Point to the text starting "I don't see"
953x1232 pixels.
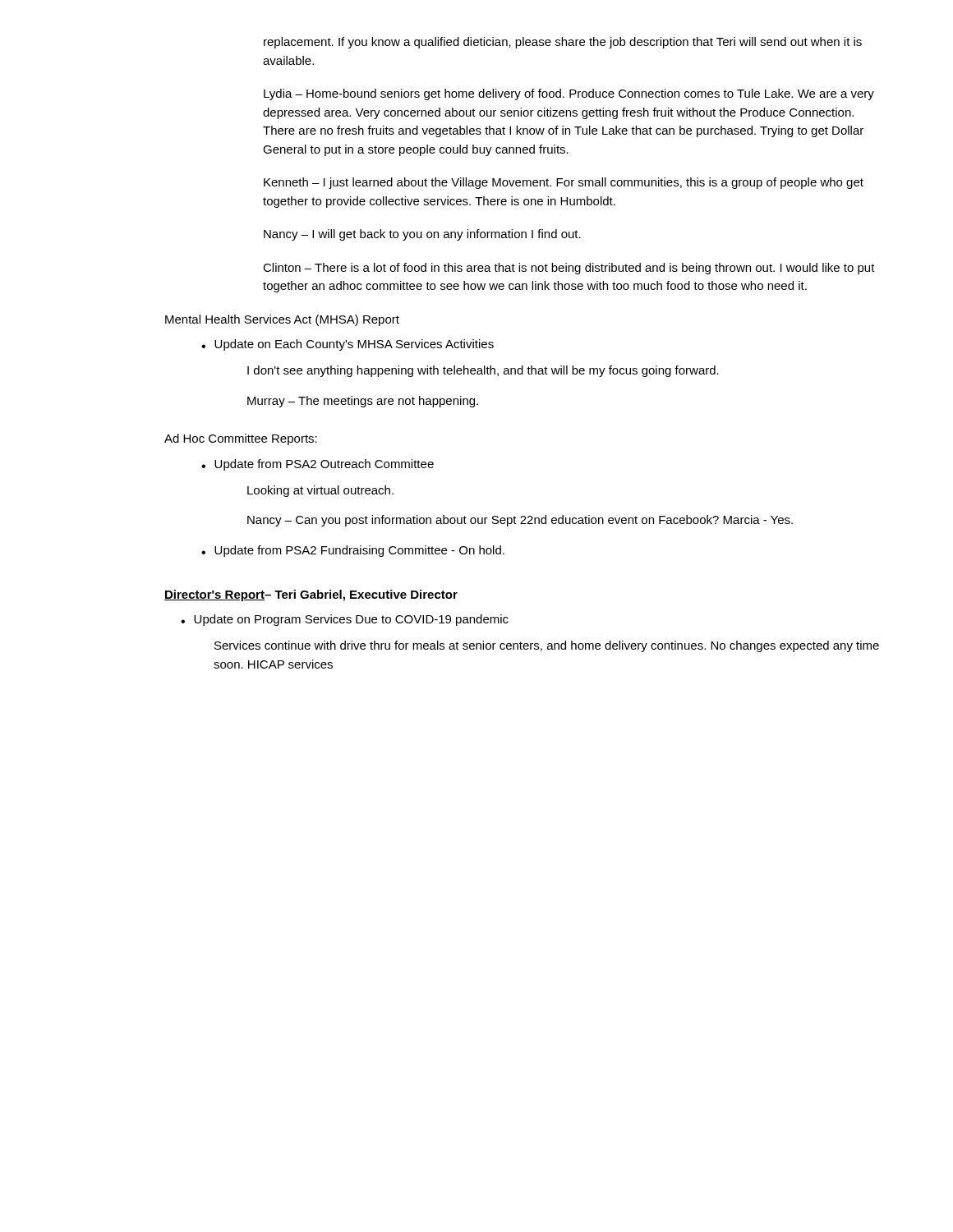click(x=483, y=370)
